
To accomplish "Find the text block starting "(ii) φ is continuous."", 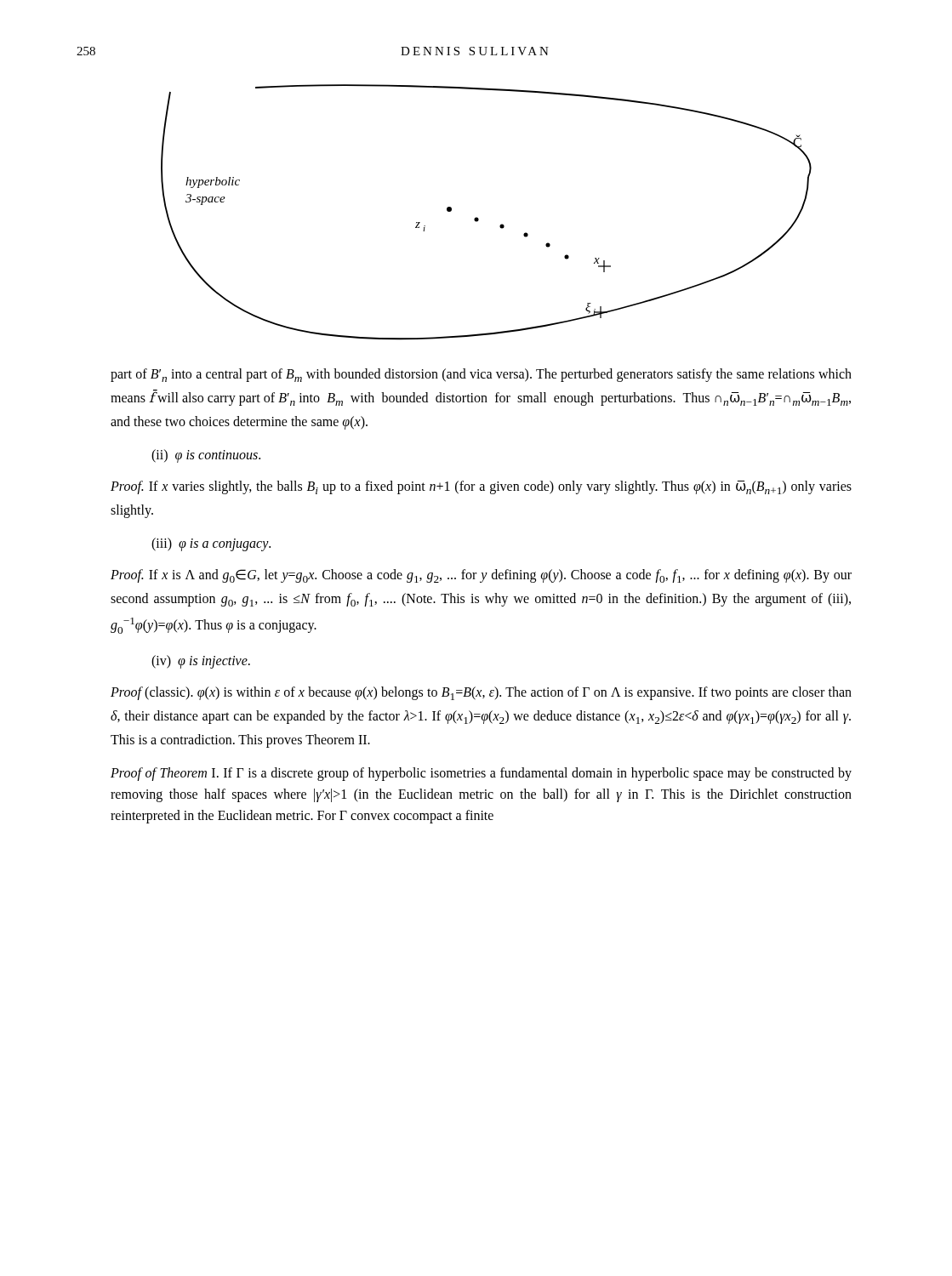I will [x=206, y=455].
